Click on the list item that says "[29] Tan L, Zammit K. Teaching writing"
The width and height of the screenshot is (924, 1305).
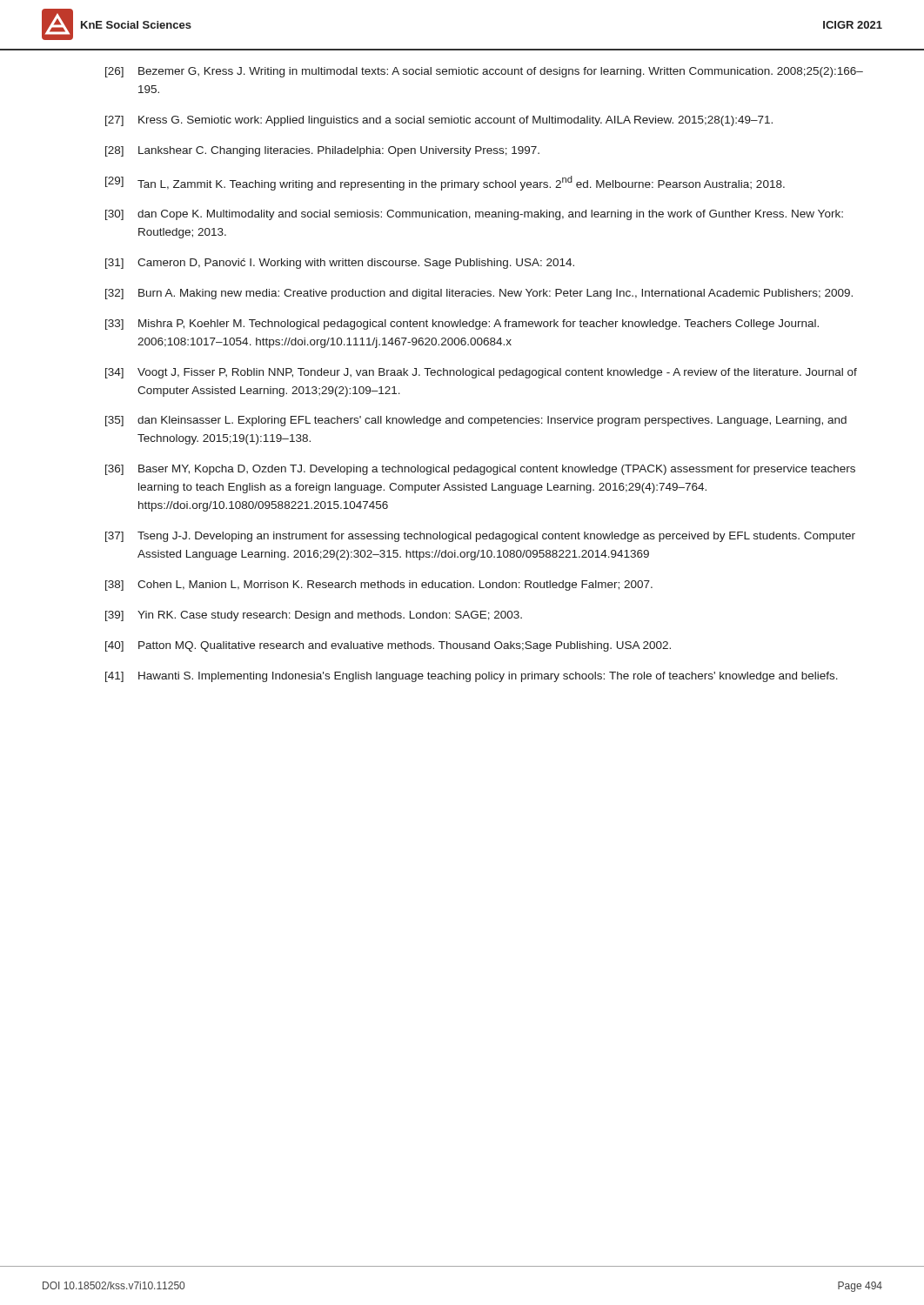[488, 183]
